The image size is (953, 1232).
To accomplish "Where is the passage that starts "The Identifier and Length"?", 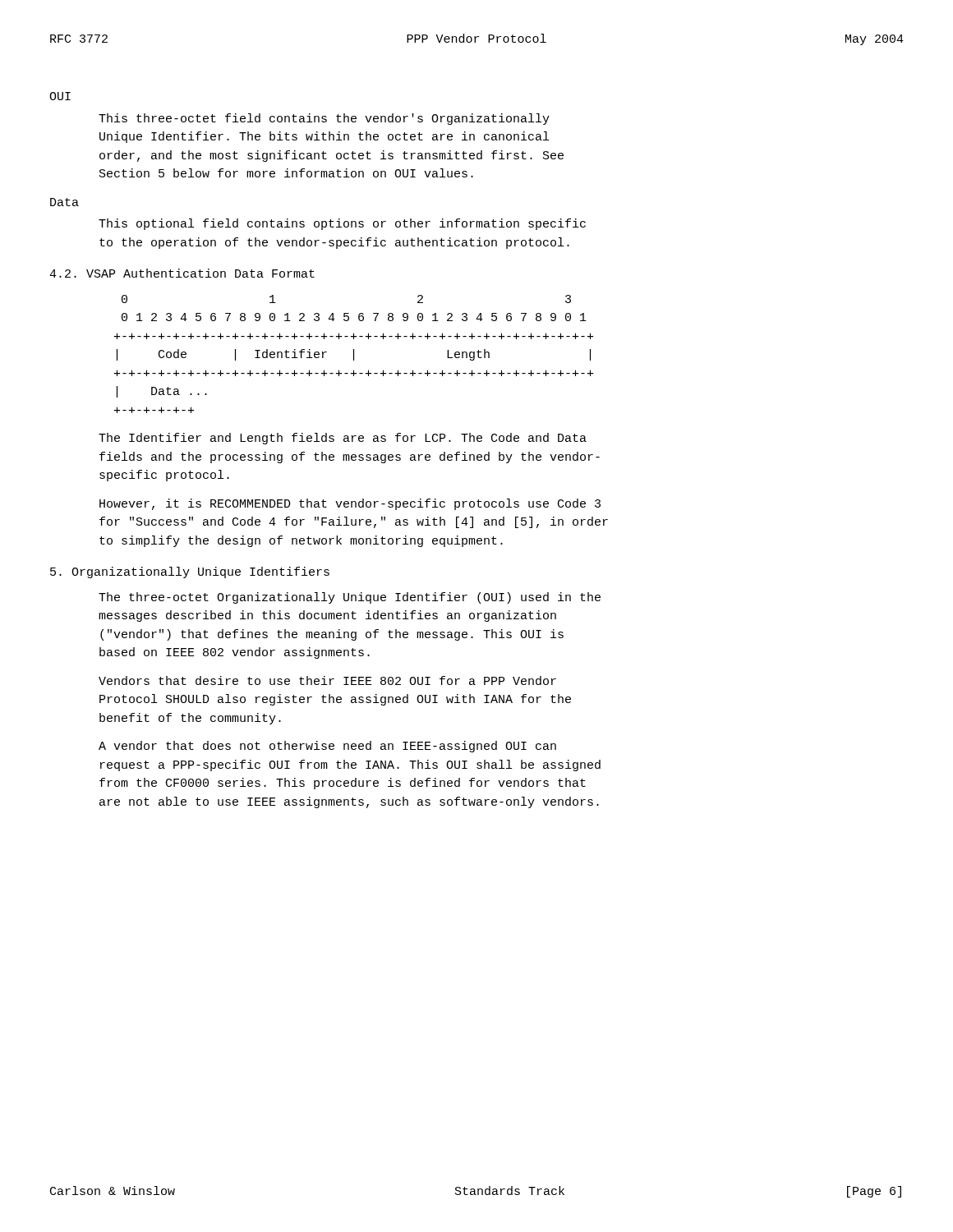I will 350,458.
